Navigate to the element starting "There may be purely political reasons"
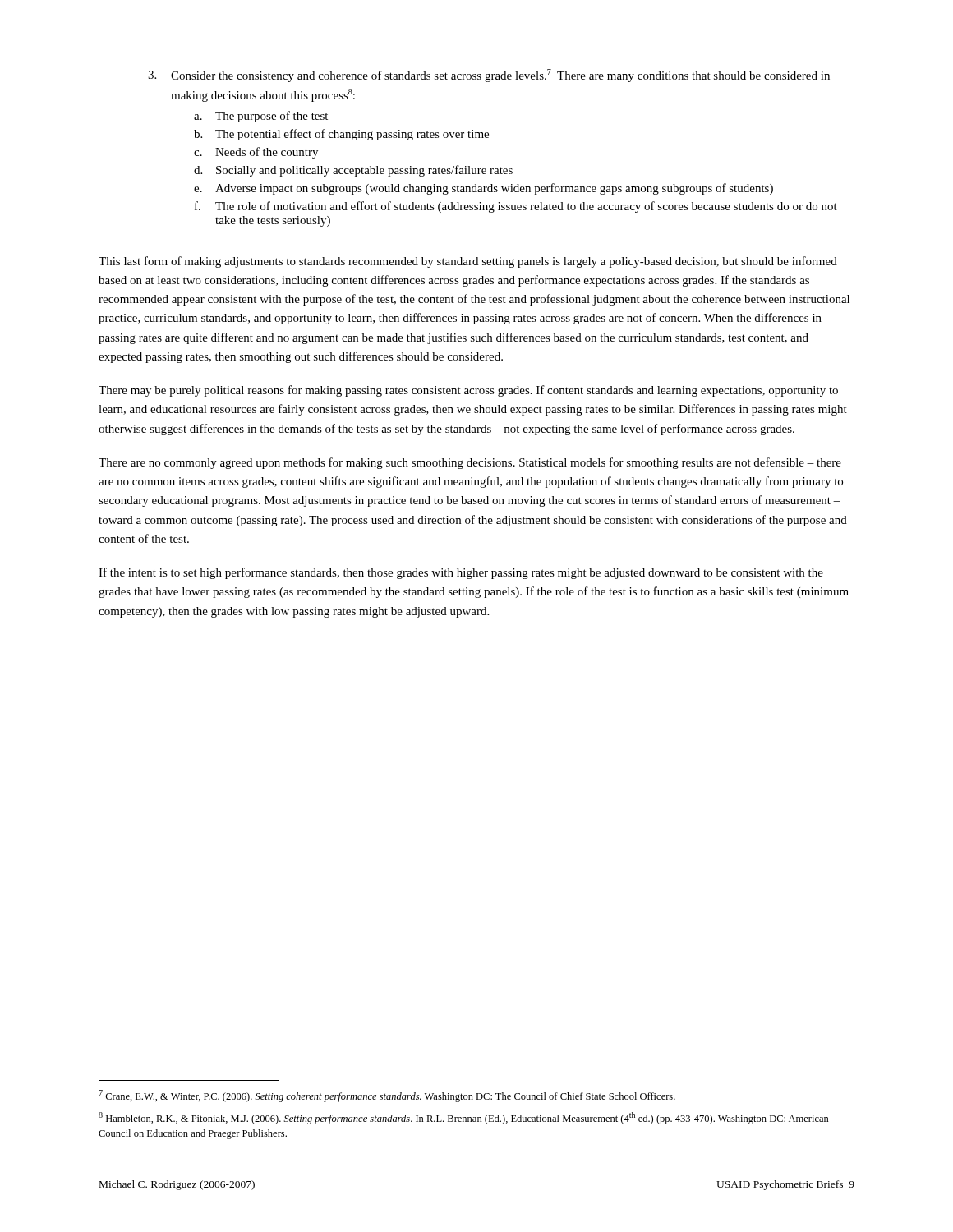 473,409
